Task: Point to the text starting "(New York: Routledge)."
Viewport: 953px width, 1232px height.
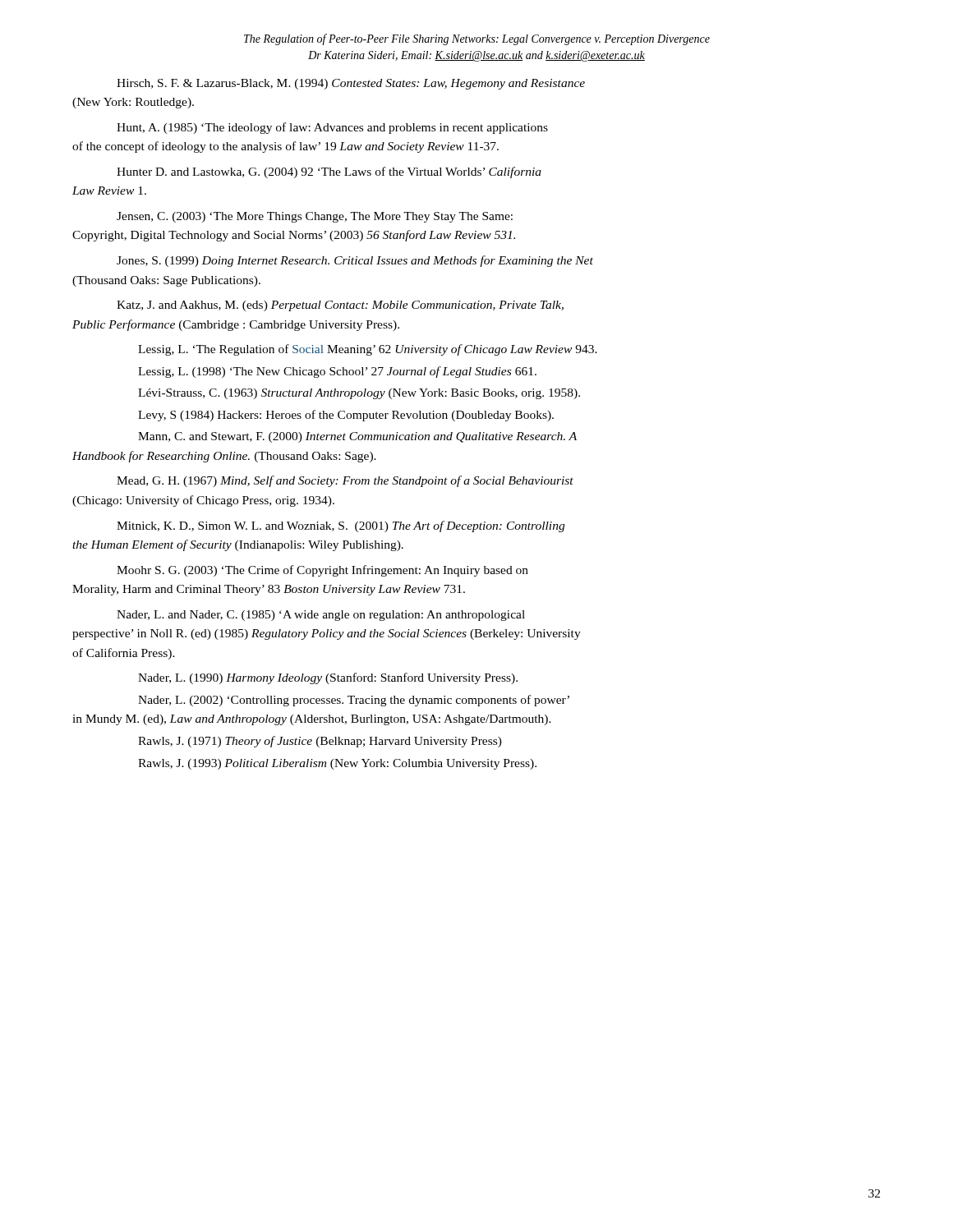Action: (133, 103)
